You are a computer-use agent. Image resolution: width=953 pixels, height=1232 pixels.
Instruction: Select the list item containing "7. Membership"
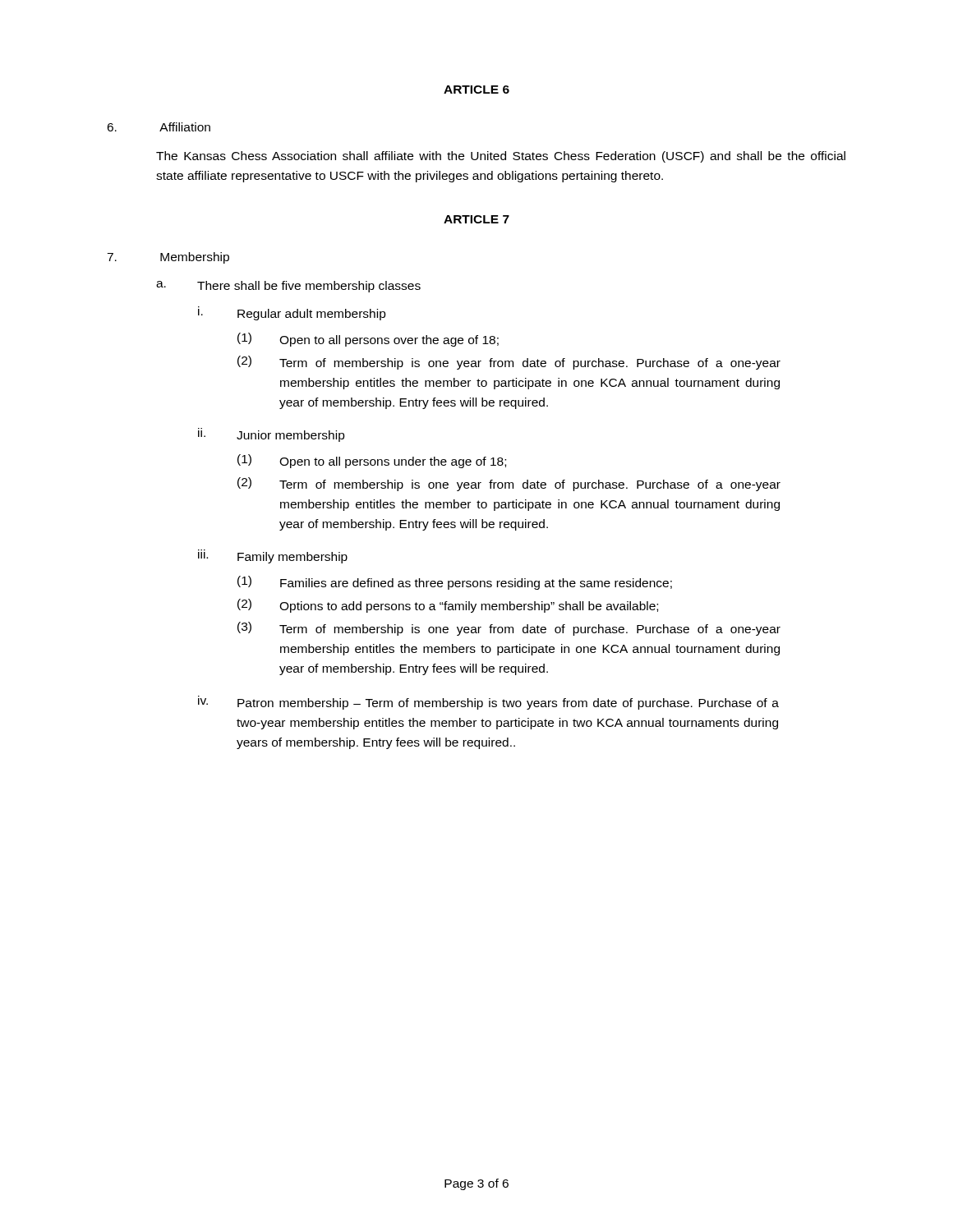(168, 257)
